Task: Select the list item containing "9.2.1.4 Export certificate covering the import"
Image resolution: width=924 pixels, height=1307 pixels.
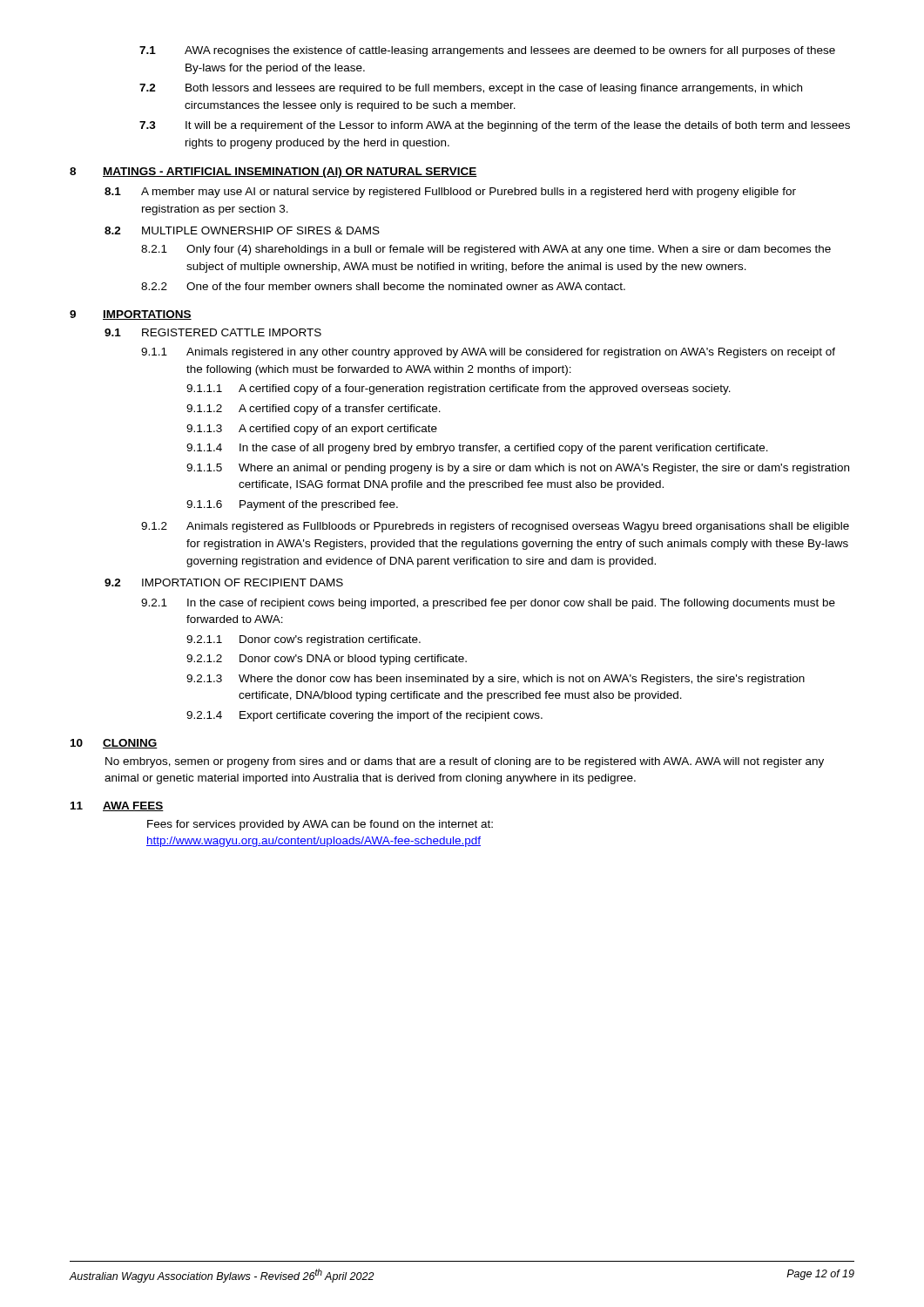Action: (365, 715)
